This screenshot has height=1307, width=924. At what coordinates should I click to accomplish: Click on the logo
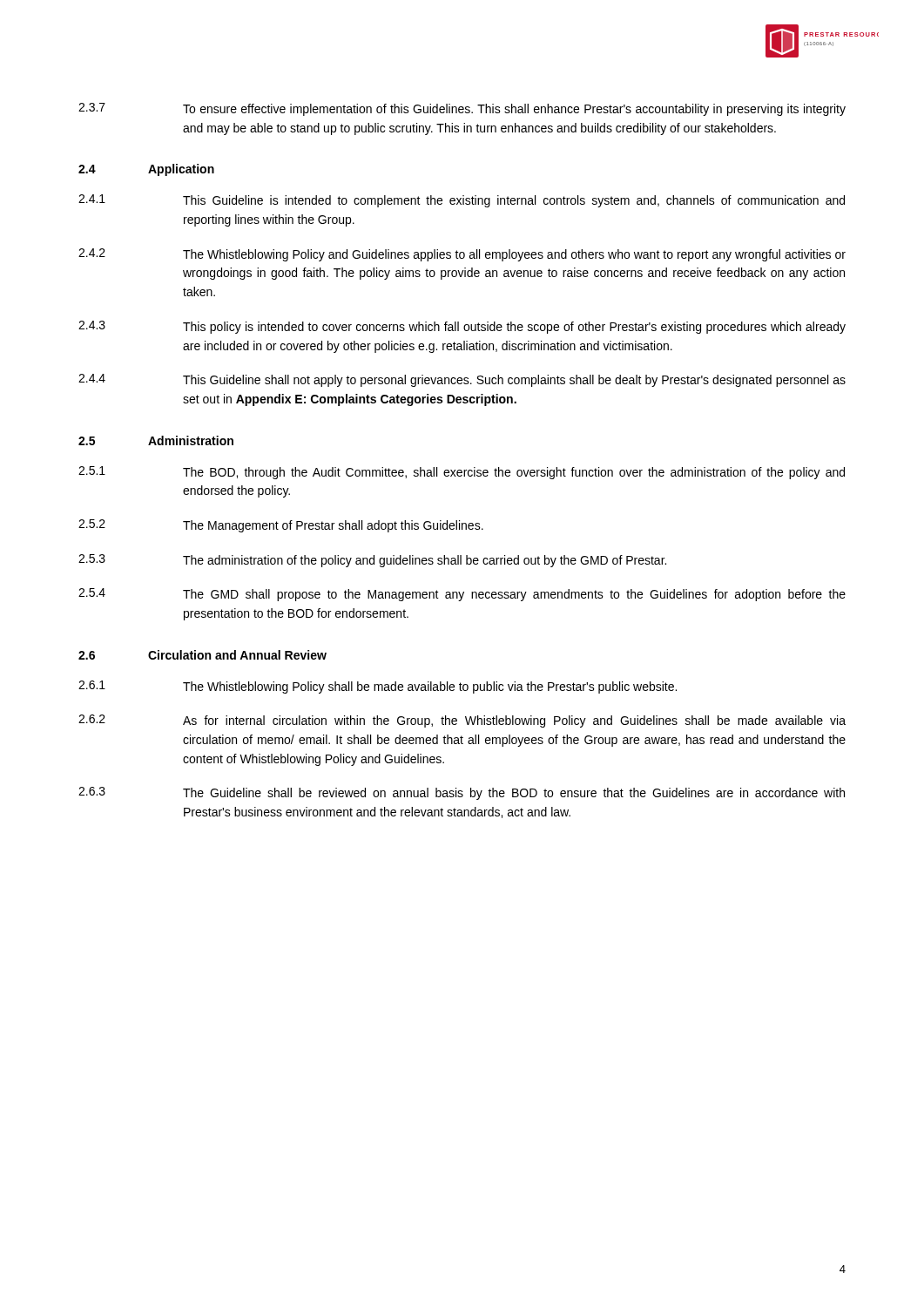click(822, 45)
